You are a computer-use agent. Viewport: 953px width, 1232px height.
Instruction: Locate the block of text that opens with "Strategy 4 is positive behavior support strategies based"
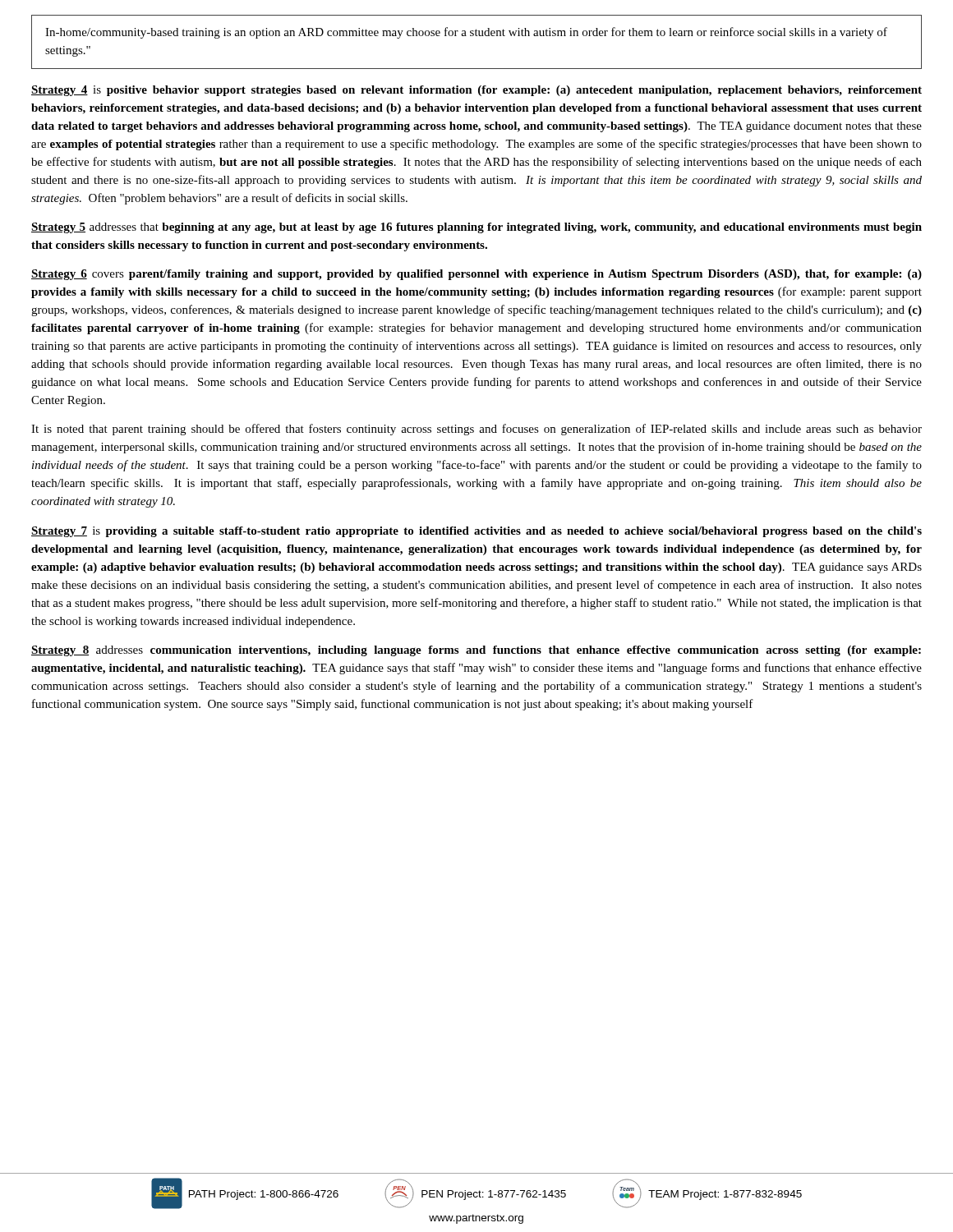(476, 143)
